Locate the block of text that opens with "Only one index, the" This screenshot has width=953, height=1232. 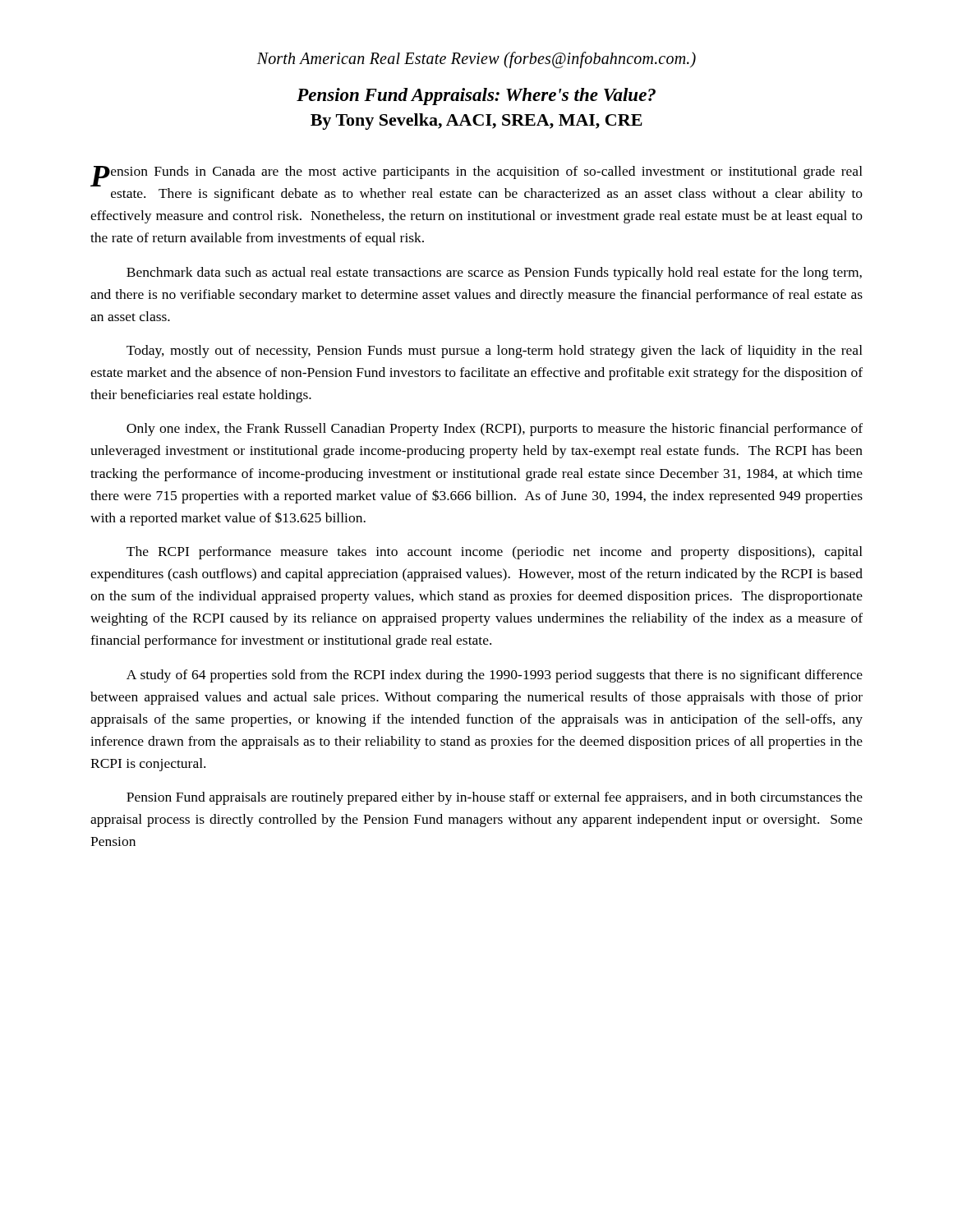pos(476,473)
